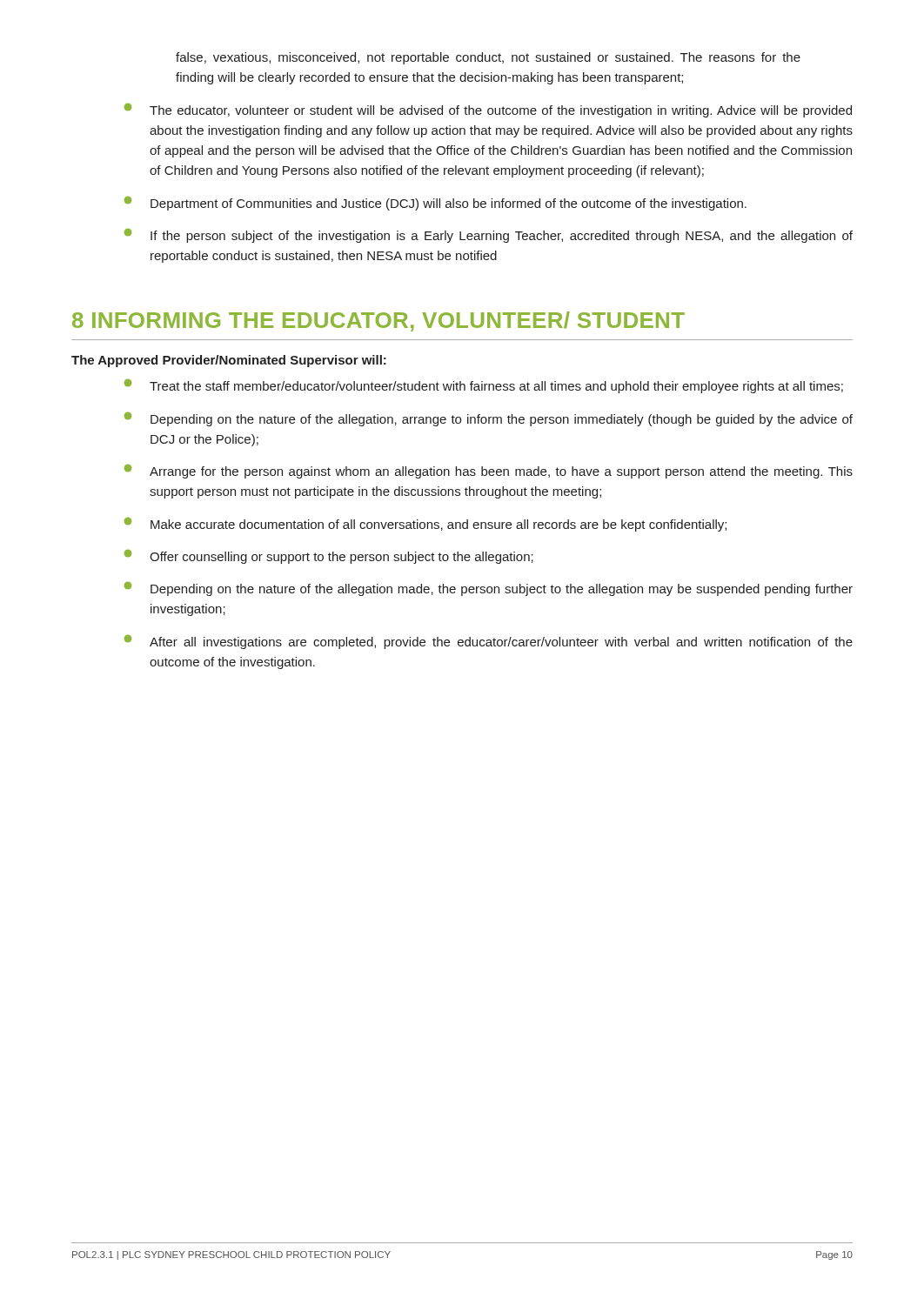Point to the block beginning "The Approved Provider/Nominated"
924x1305 pixels.
pyautogui.click(x=229, y=361)
